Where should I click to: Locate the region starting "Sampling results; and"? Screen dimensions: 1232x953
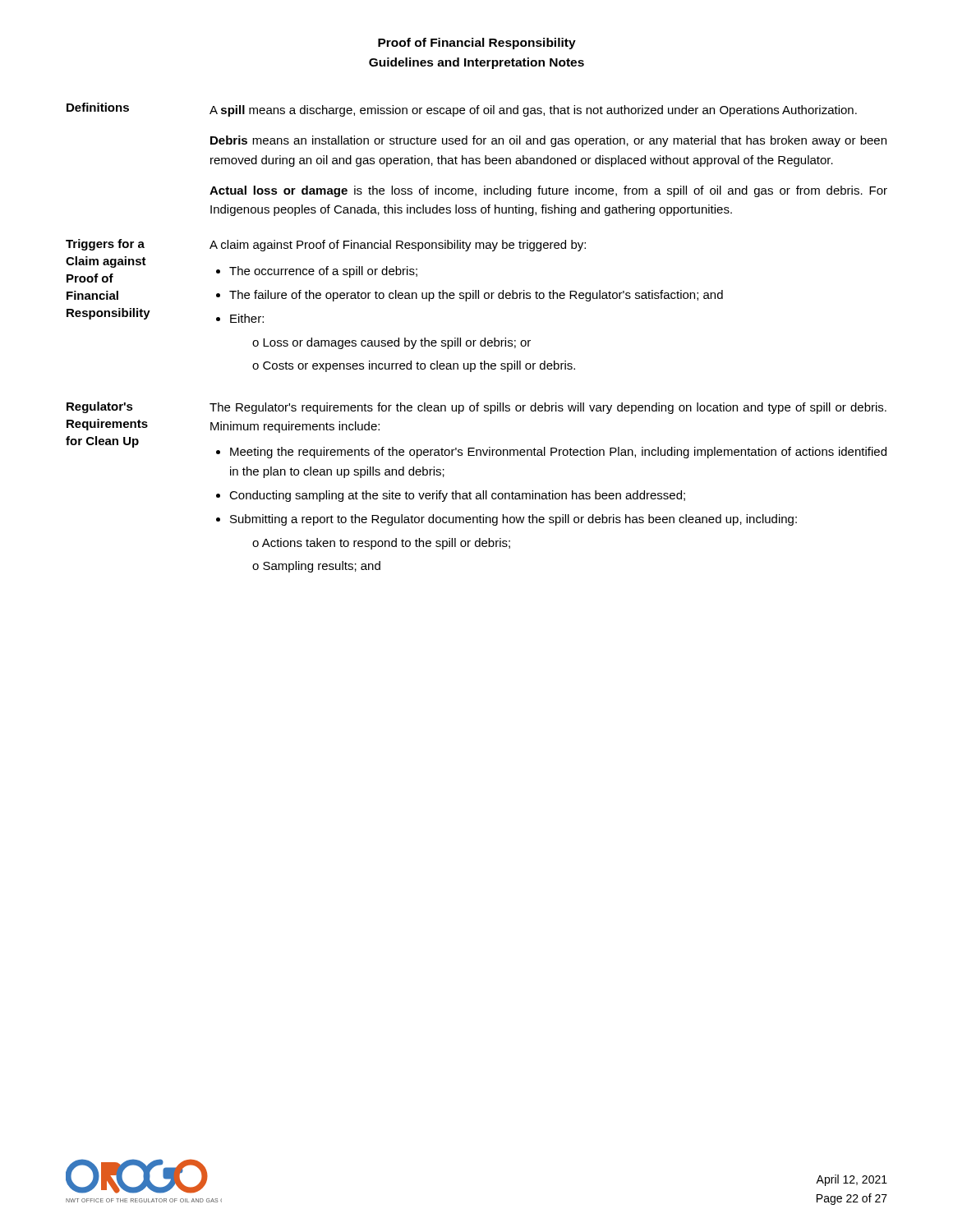[322, 565]
